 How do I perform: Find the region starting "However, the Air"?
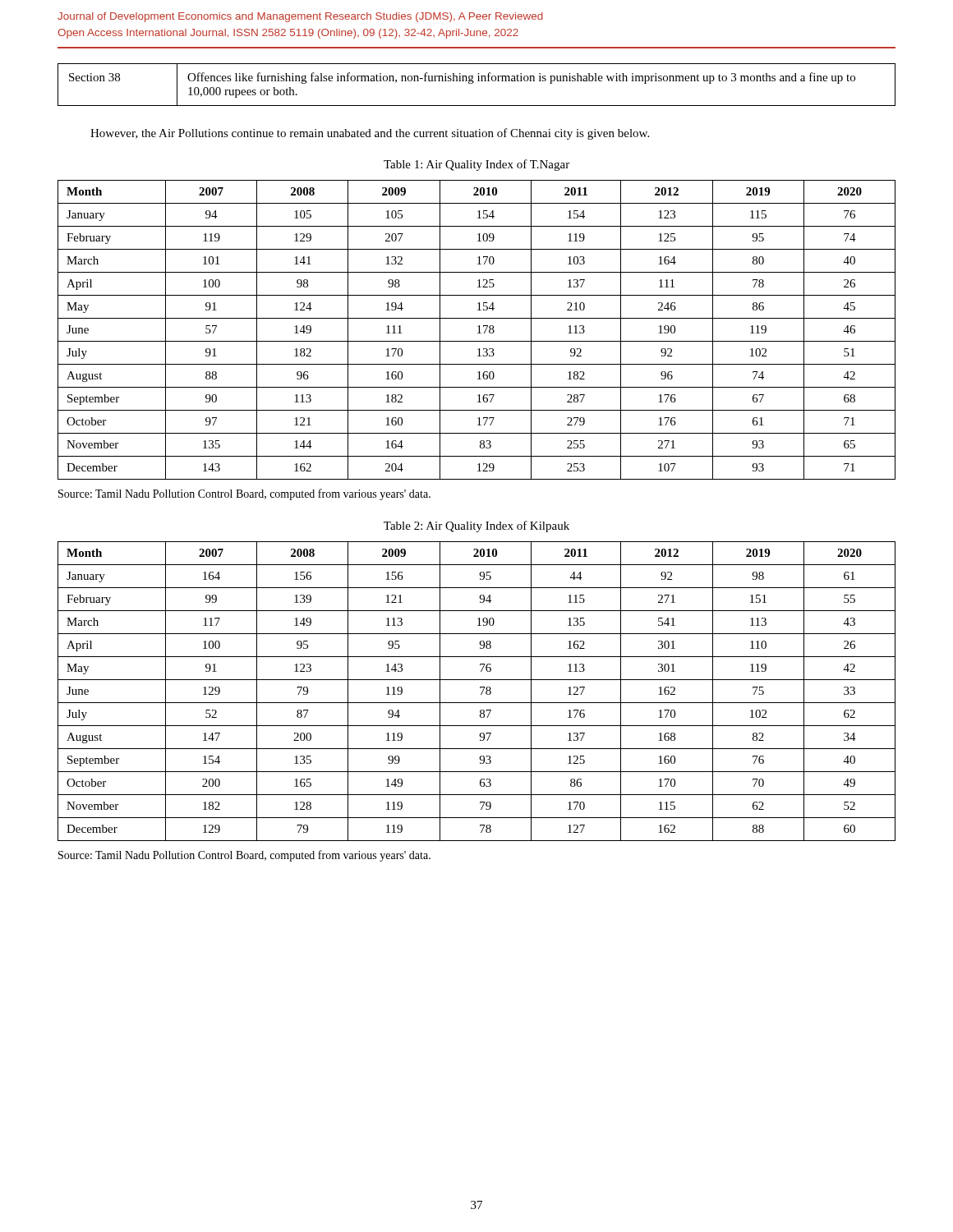370,133
